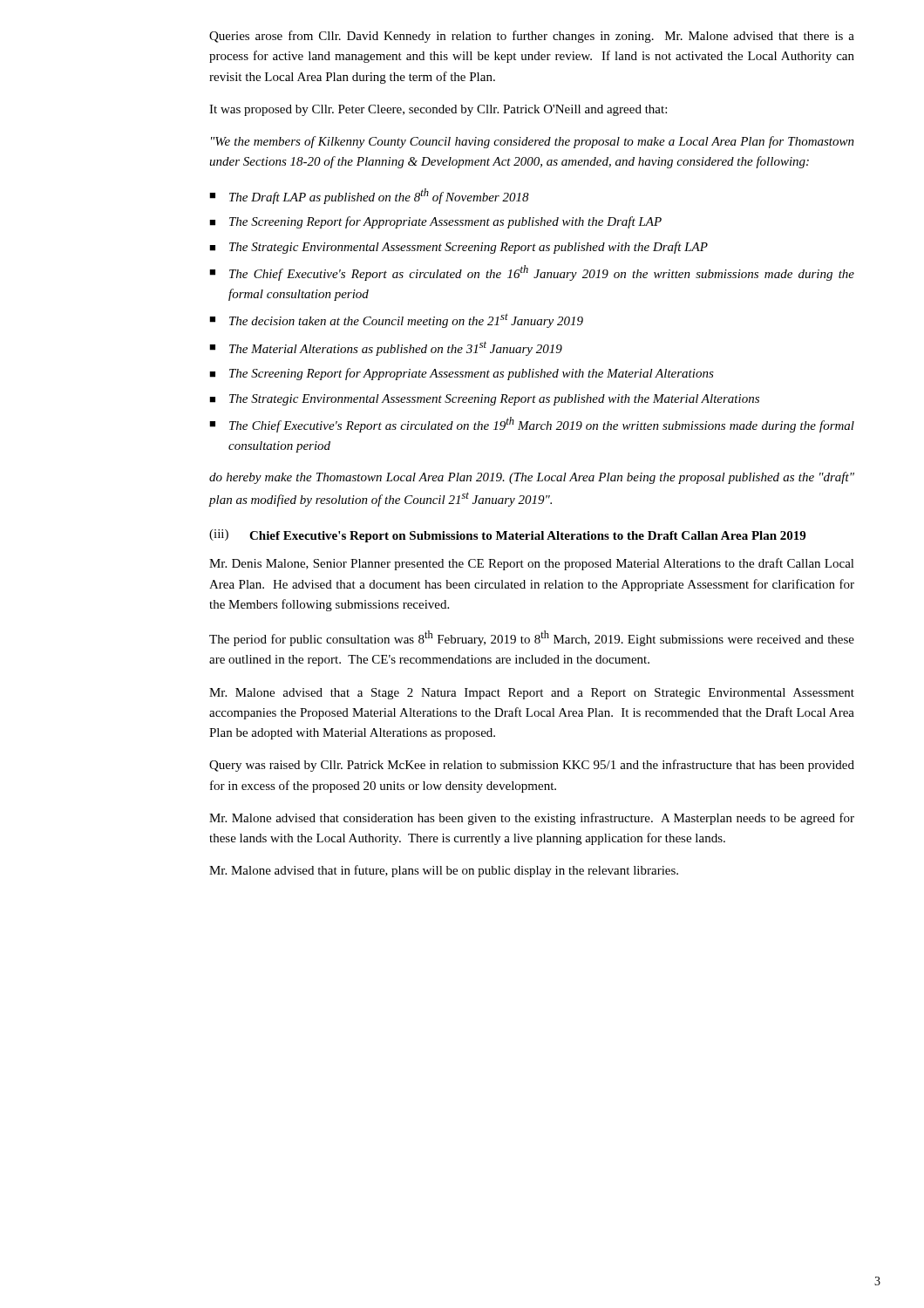Click the passage that begins "Mr. Malone advised that in future, plans will"
The width and height of the screenshot is (924, 1308).
(x=444, y=870)
